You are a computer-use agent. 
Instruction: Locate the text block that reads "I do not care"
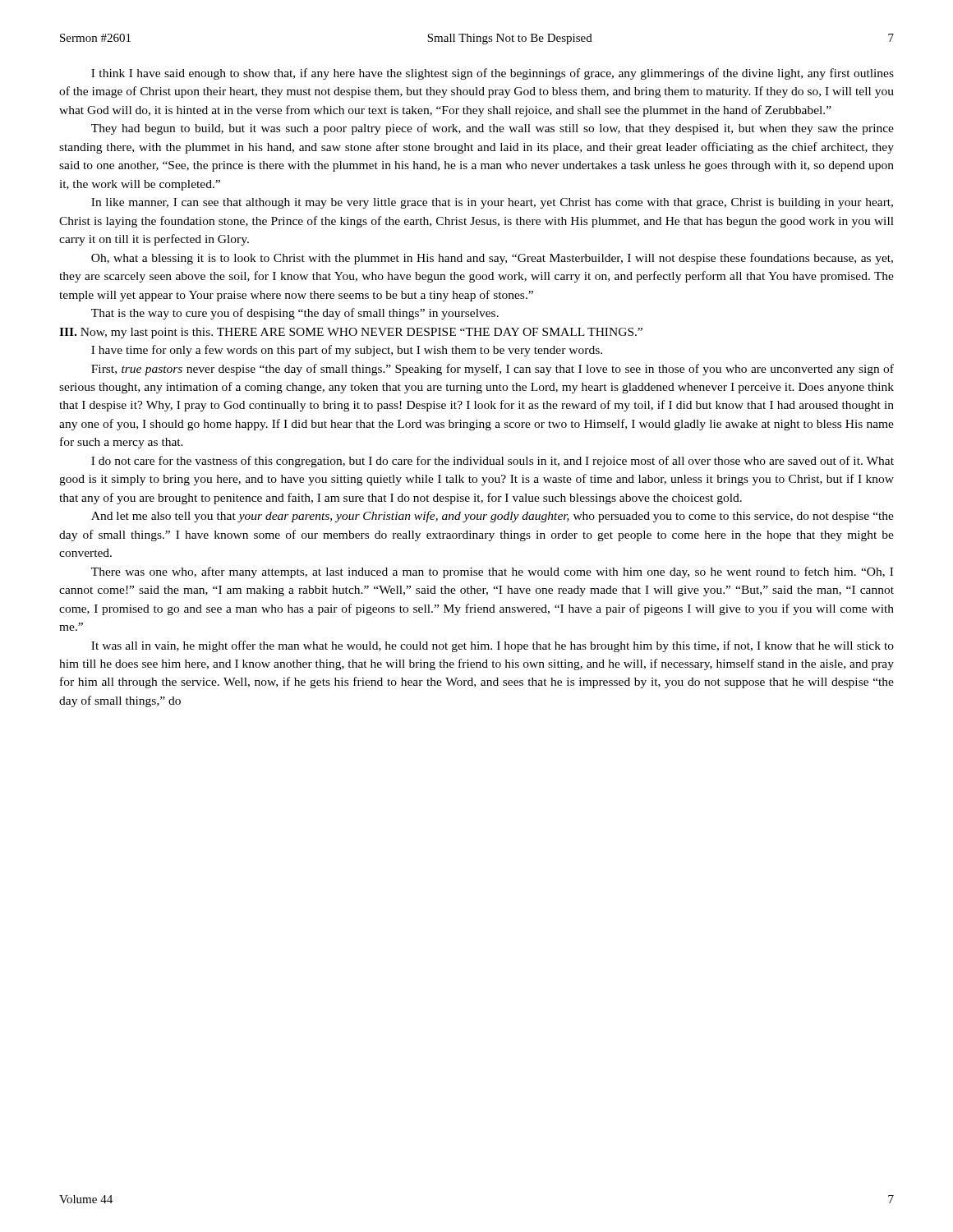476,479
